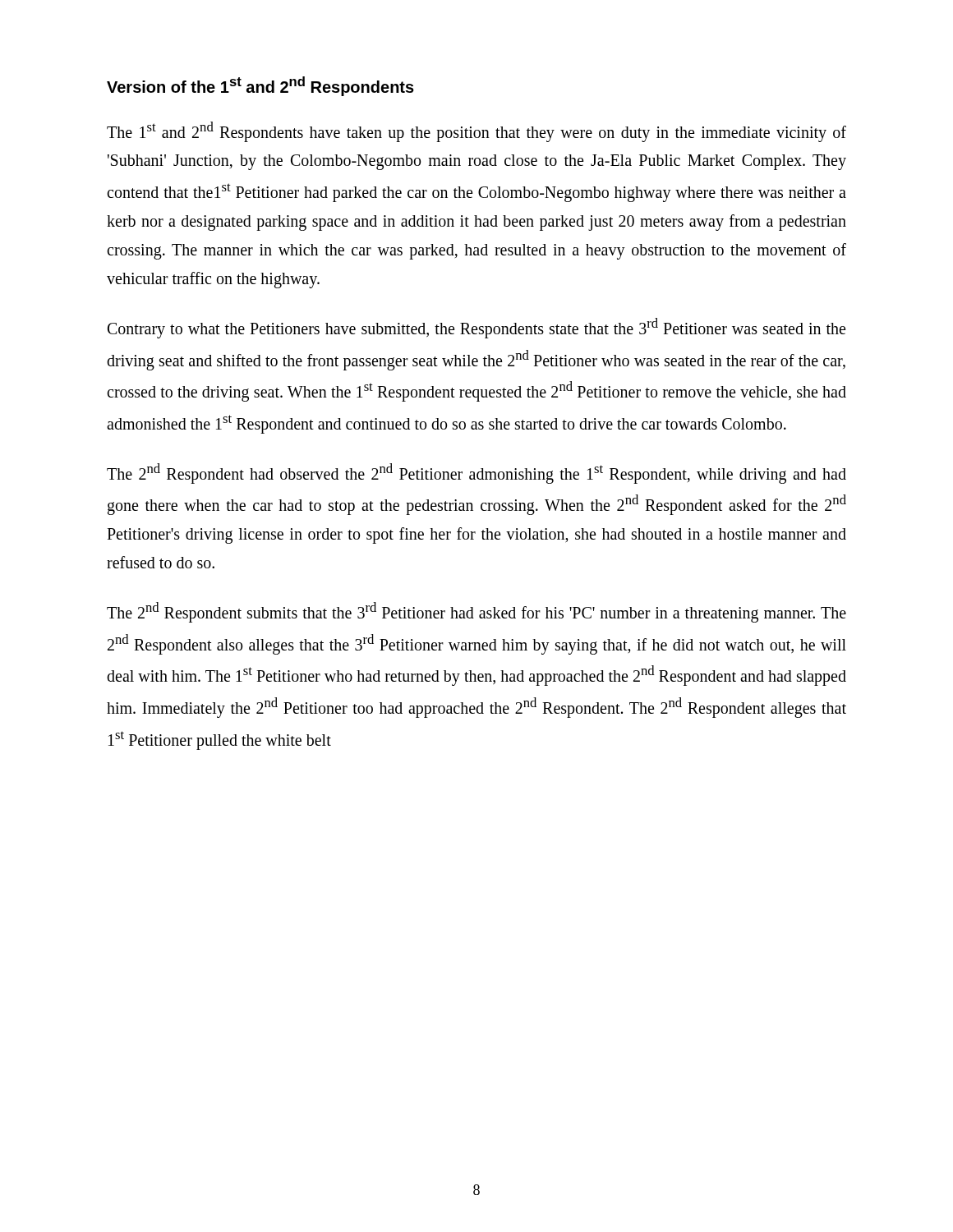Screen dimensions: 1232x953
Task: Point to the block beginning "The 2nd Respondent had observed the"
Action: (x=476, y=516)
